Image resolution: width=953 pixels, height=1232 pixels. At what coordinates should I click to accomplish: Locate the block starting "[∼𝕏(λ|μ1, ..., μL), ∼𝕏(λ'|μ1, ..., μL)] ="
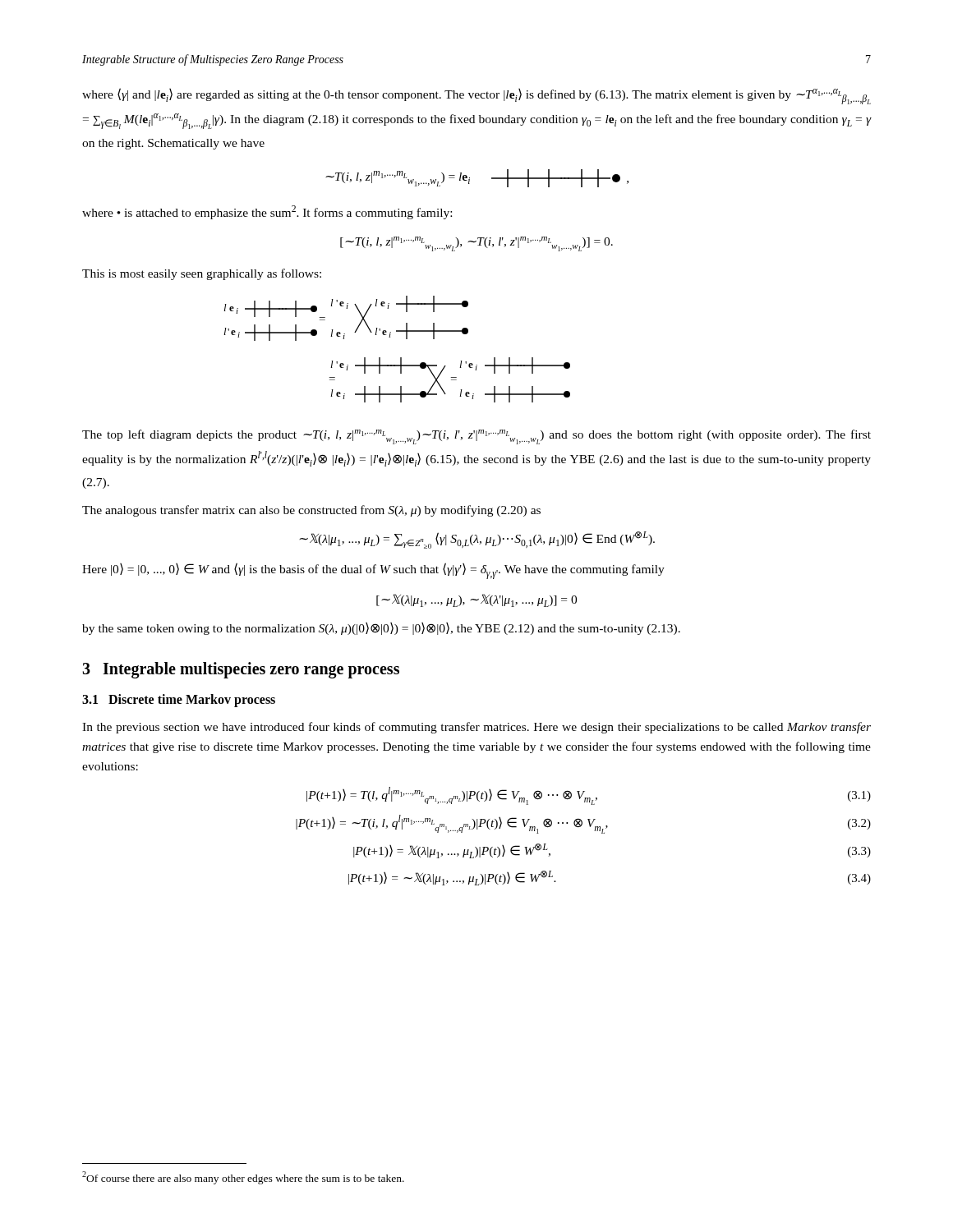[476, 601]
